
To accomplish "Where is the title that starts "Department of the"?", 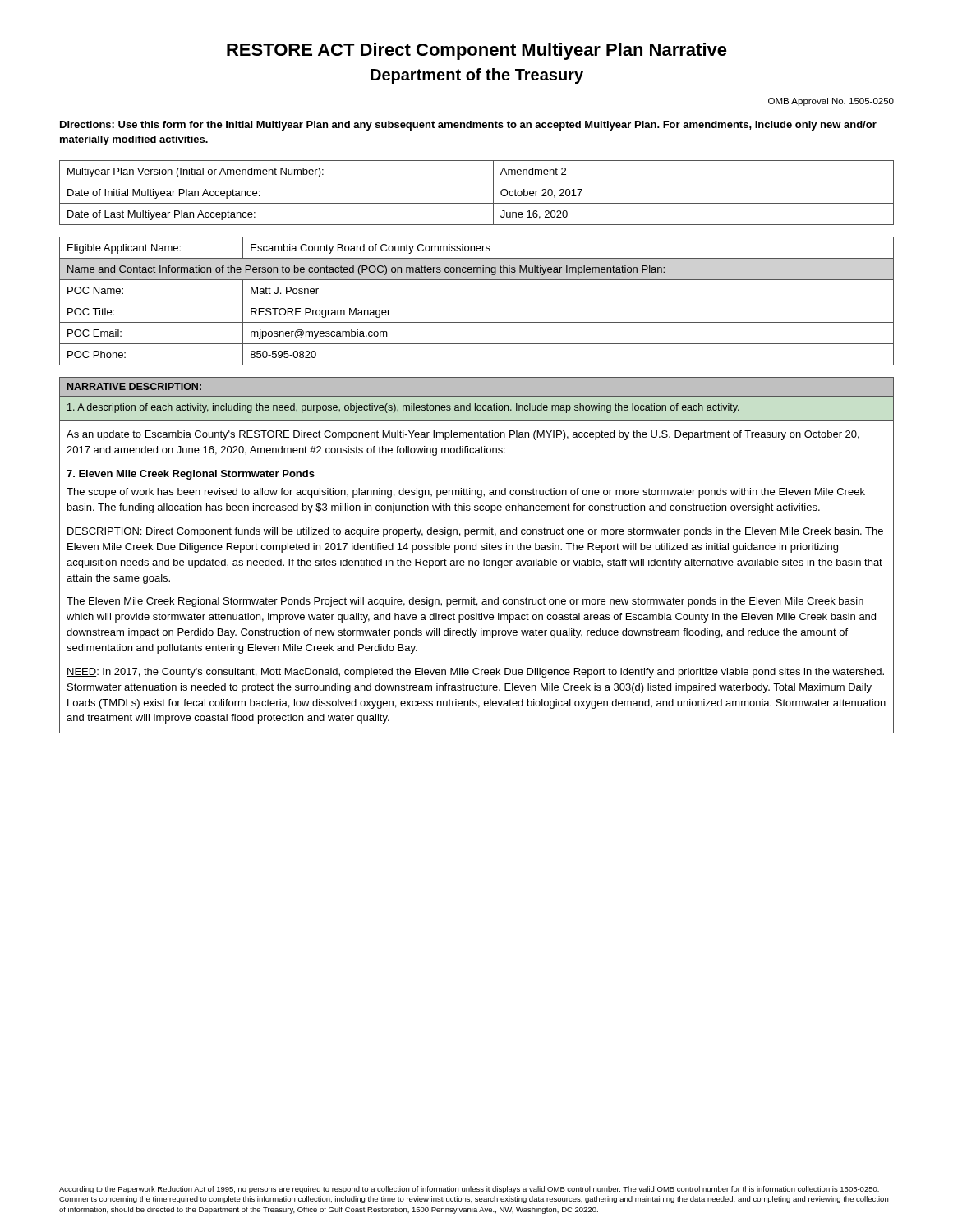I will [476, 75].
